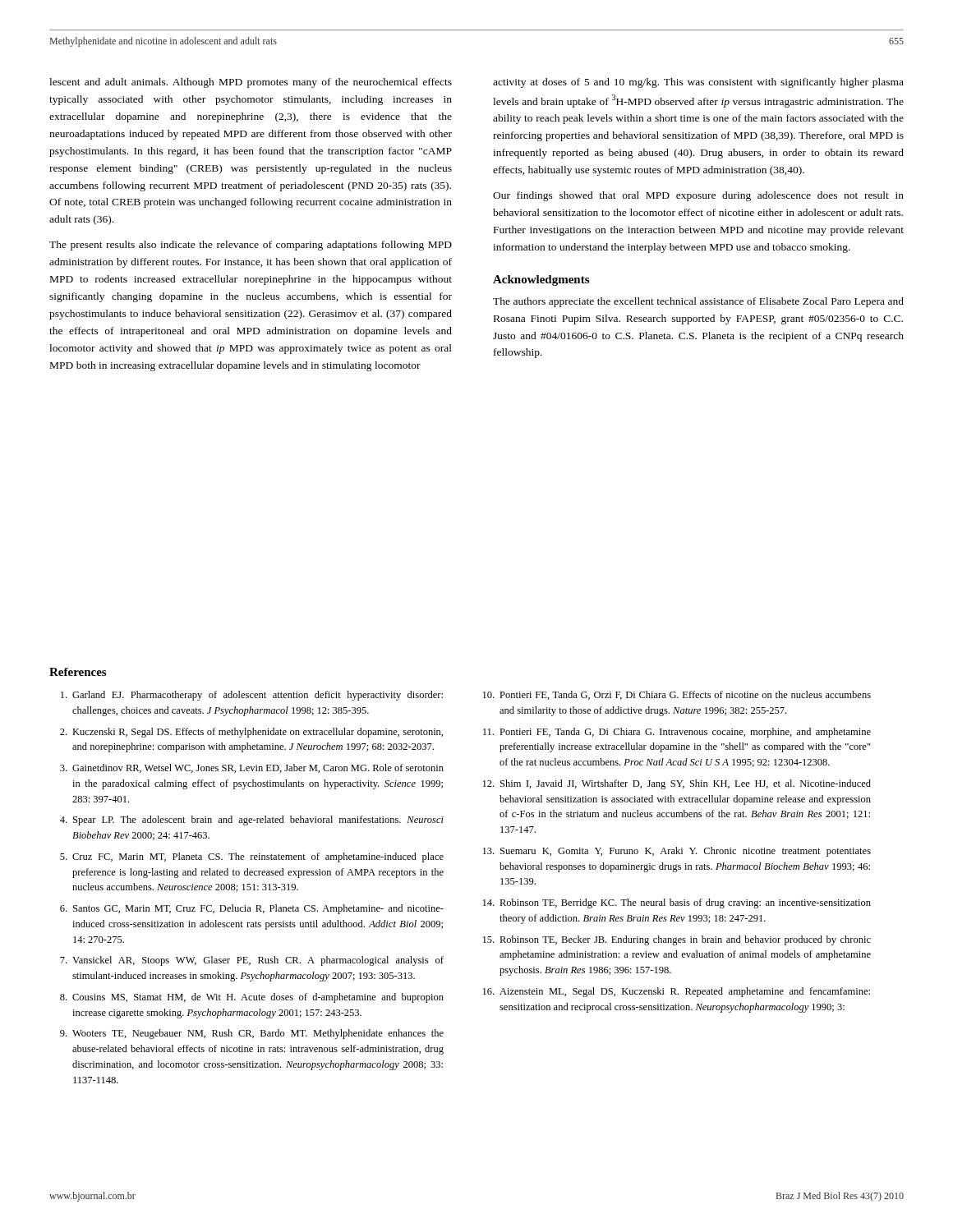
Task: Find the passage starting "2. Kuczenski R, Segal DS. Effects of"
Action: (246, 739)
